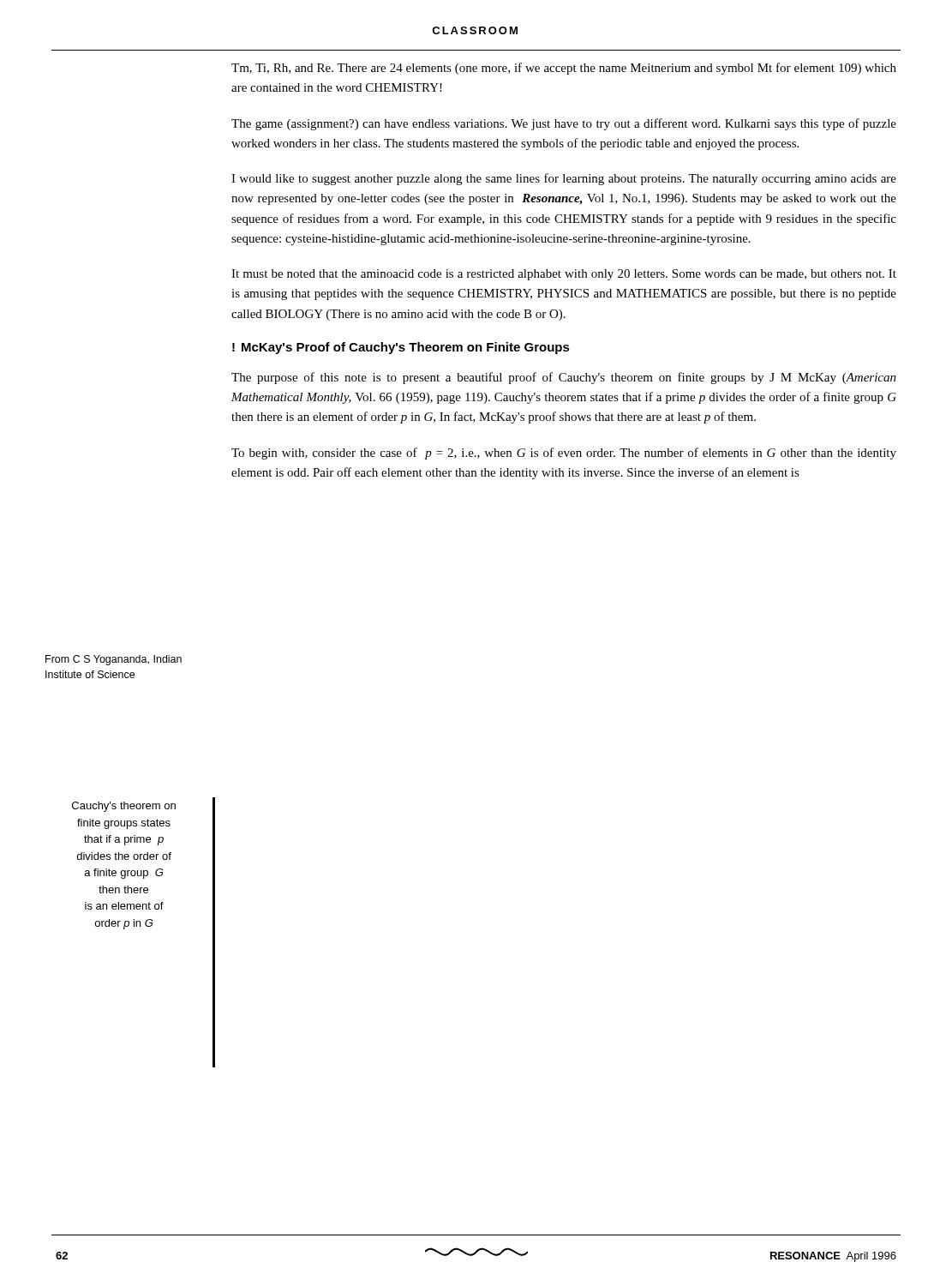
Task: Select the text block that reads "Cauchy's theorem on"
Action: (x=124, y=864)
